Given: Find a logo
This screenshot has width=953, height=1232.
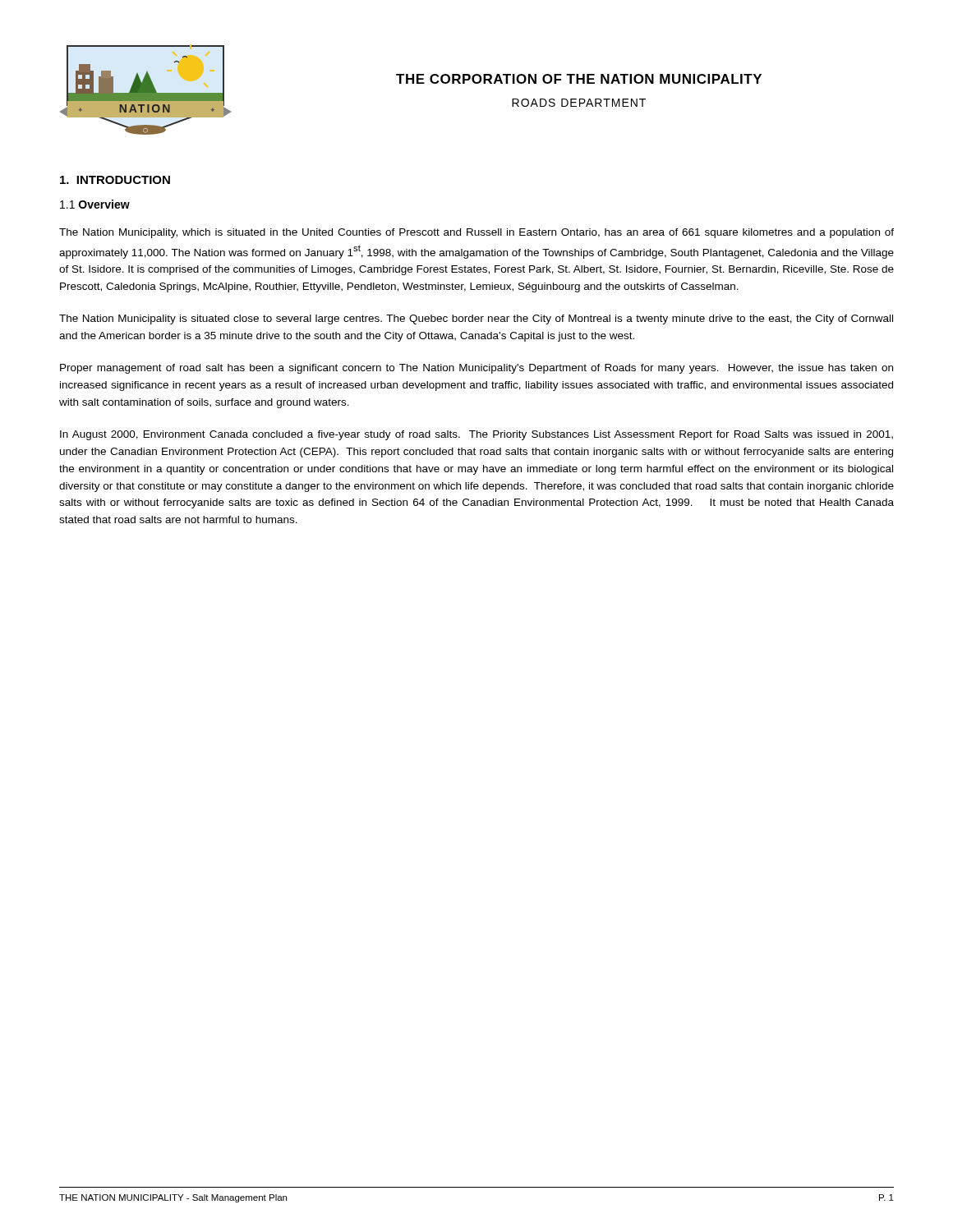Looking at the screenshot, I should tap(150, 90).
